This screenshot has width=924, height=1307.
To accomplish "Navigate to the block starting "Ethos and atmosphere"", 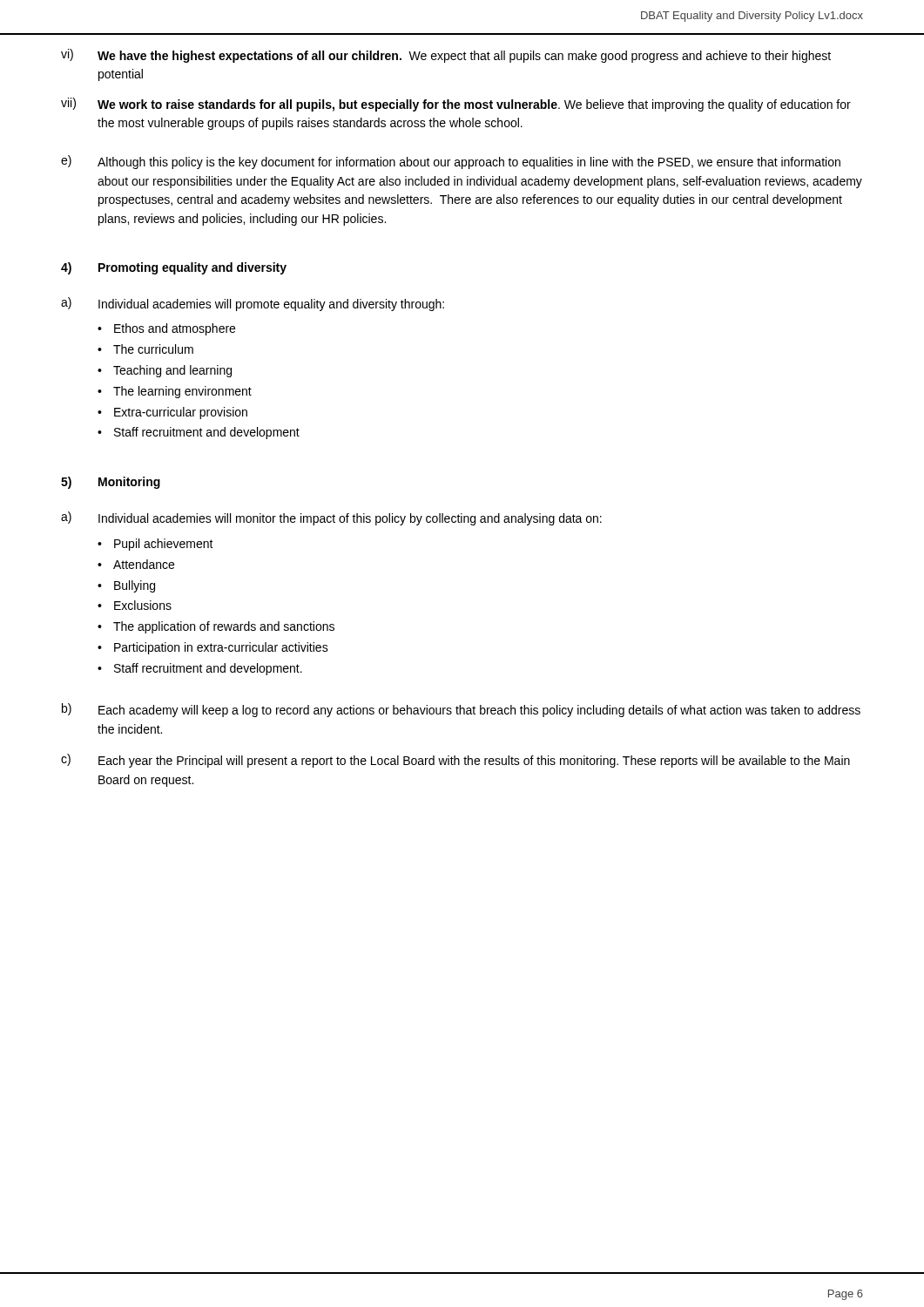I will [175, 329].
